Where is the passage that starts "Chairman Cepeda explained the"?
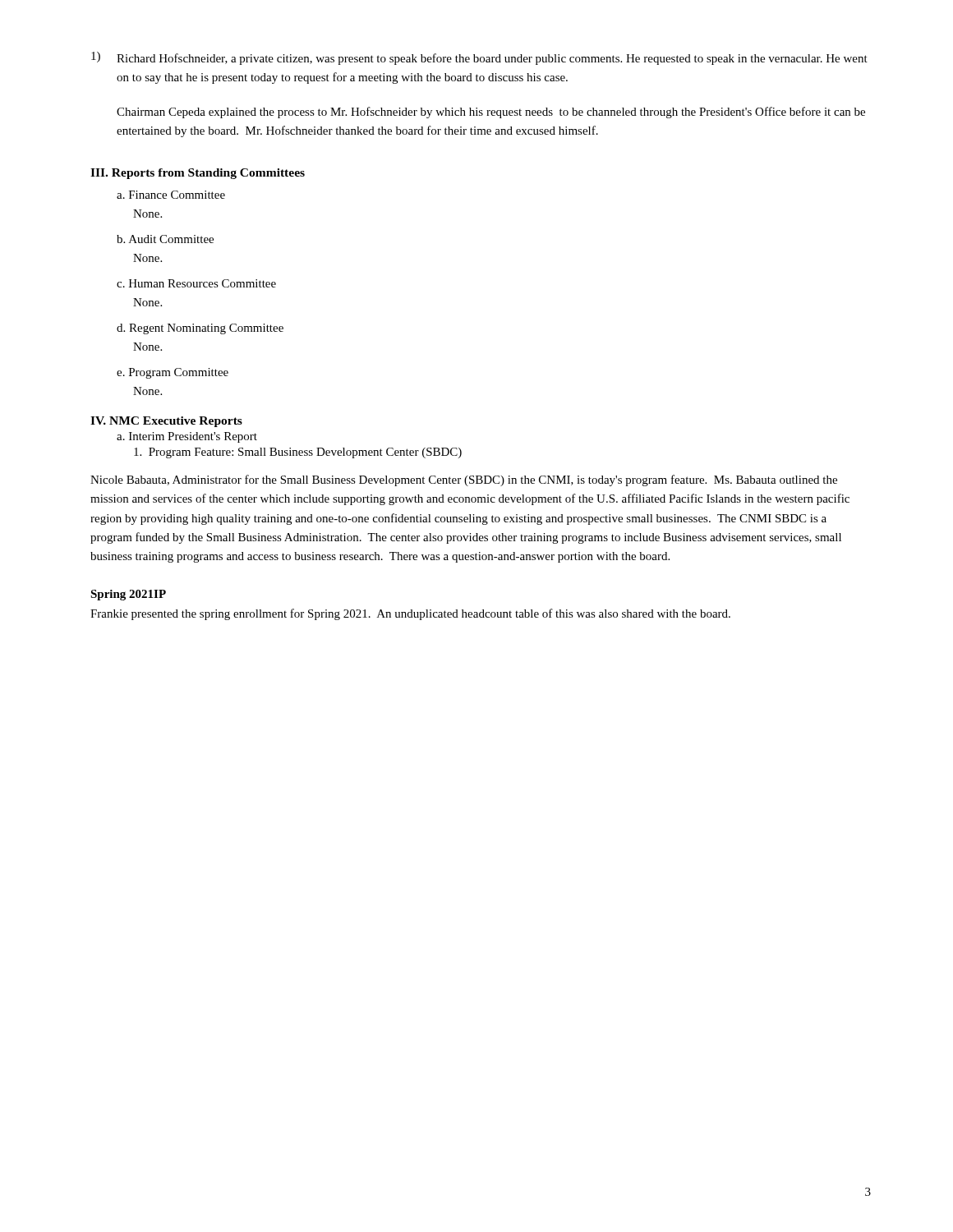 click(491, 121)
